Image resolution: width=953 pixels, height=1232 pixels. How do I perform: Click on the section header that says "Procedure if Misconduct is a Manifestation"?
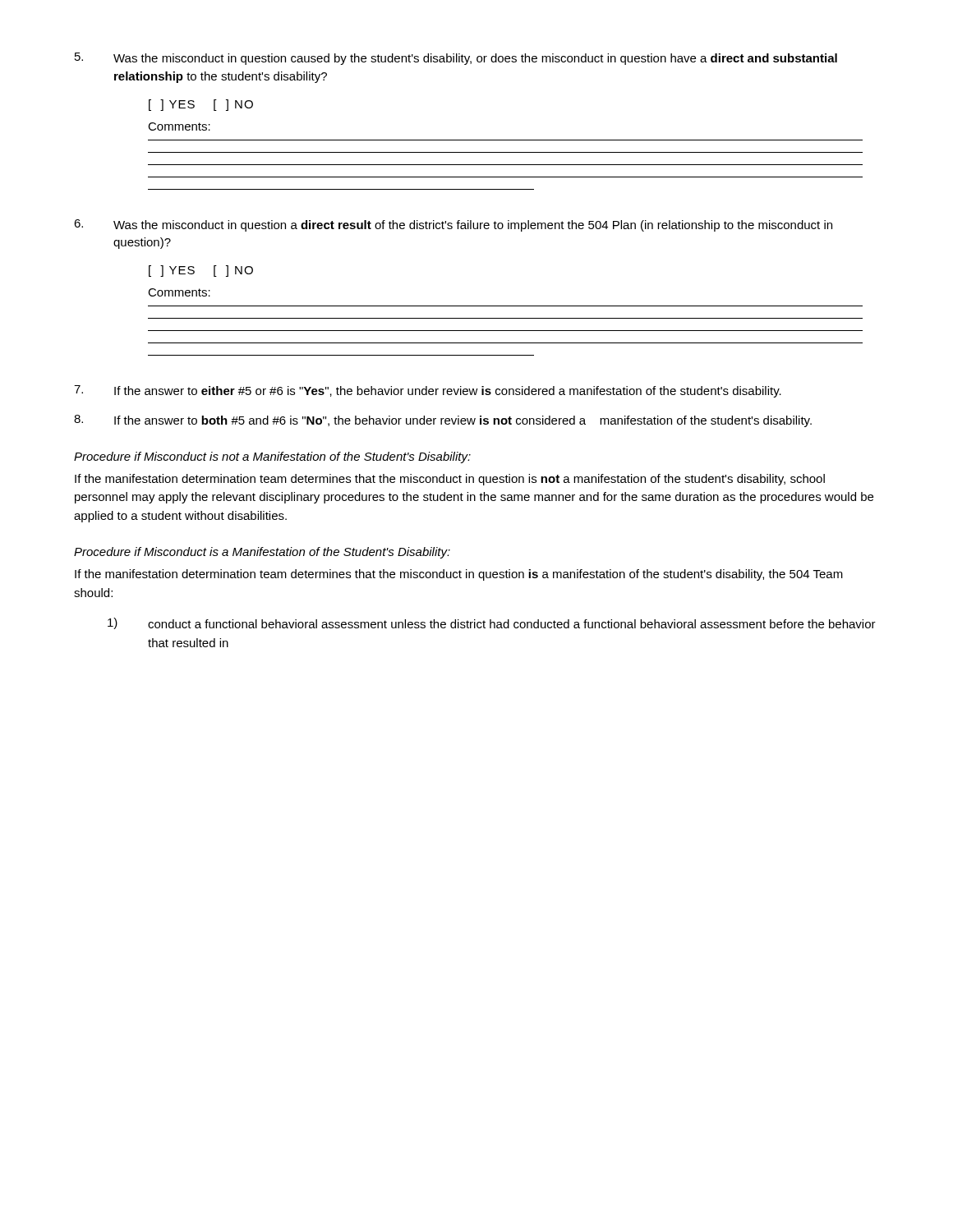[262, 552]
